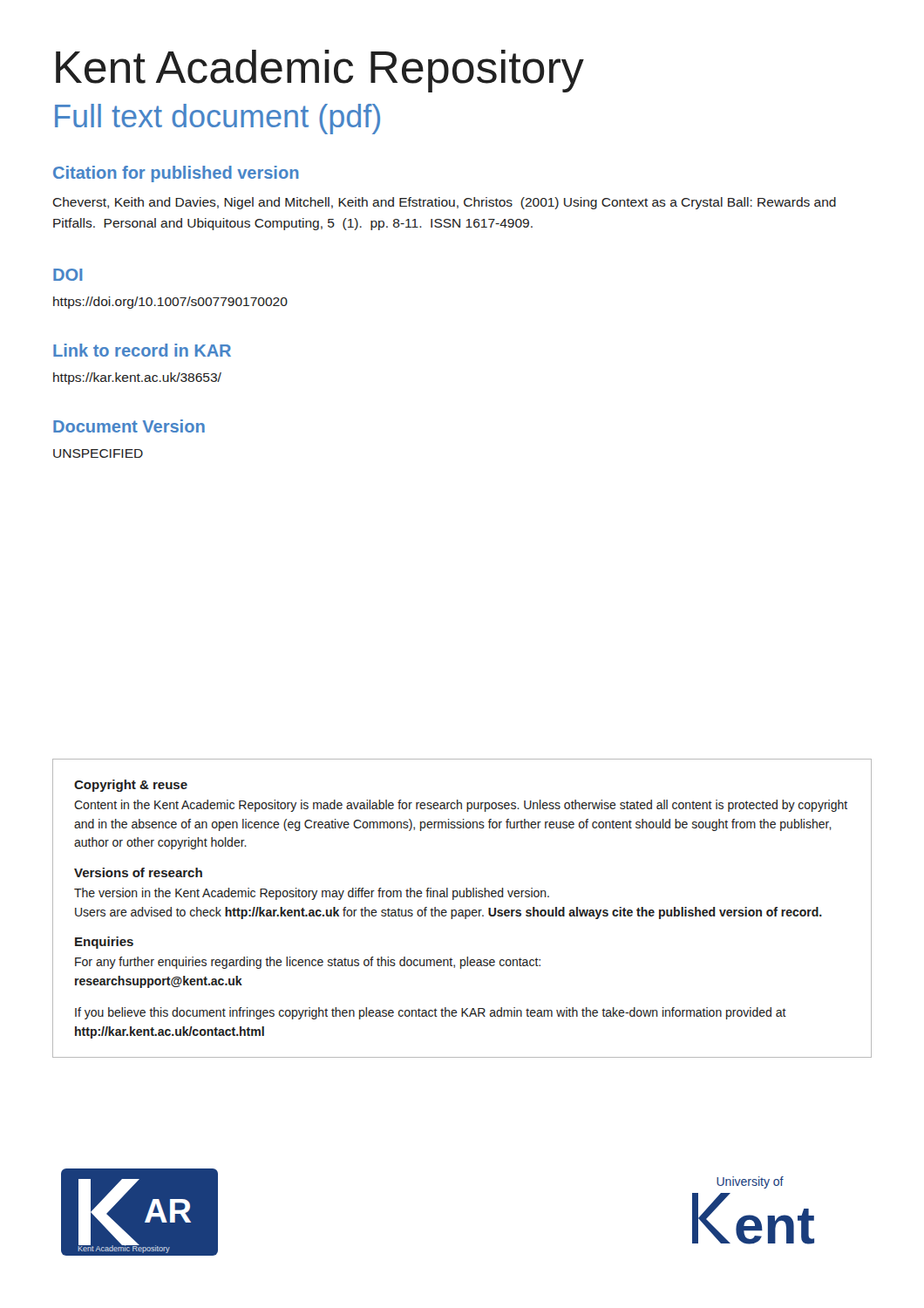Where does it say "Citation for published version"?
This screenshot has height=1308, width=924.
click(x=176, y=174)
